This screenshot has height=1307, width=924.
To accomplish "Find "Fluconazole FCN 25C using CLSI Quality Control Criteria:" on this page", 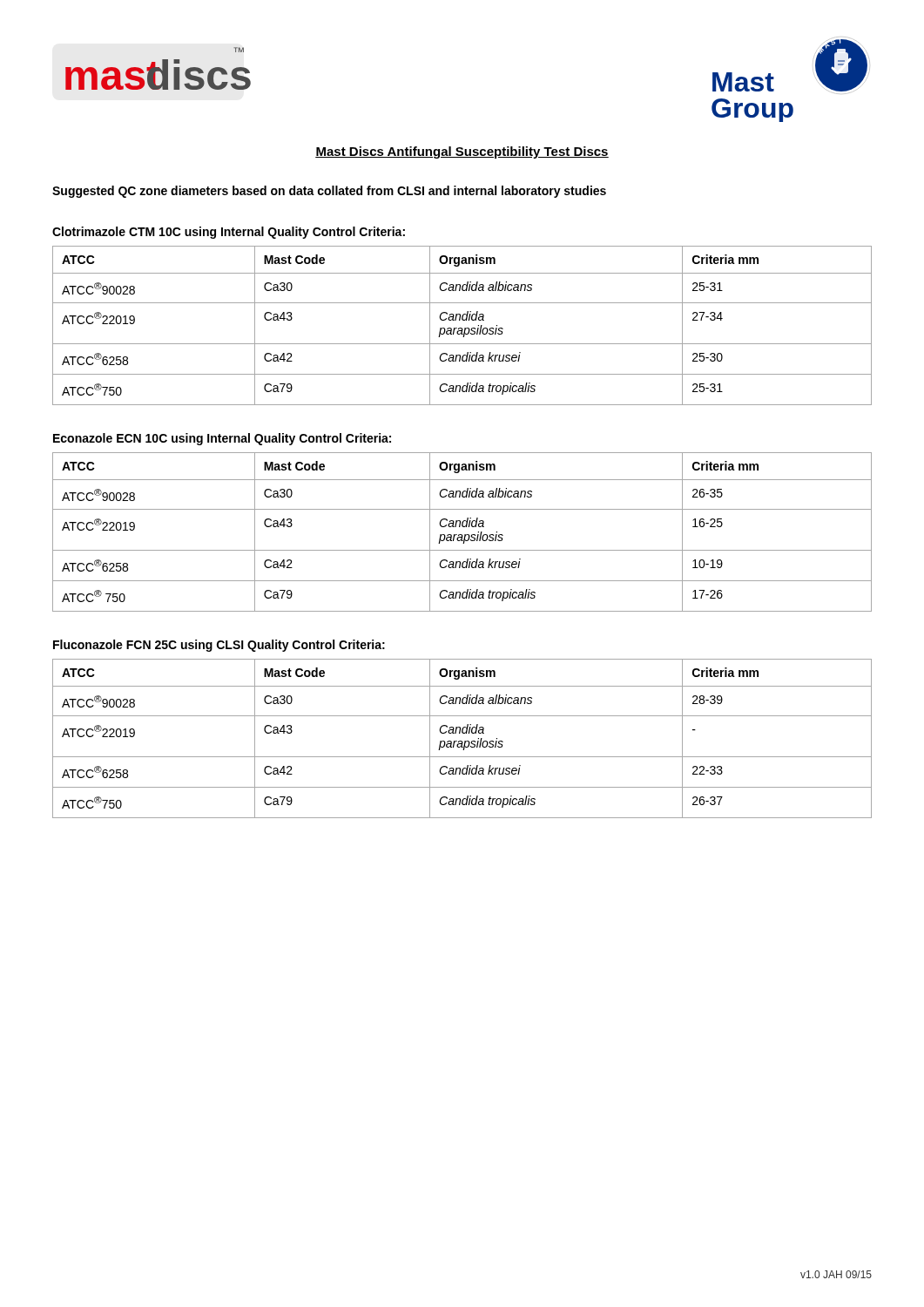I will (x=219, y=644).
